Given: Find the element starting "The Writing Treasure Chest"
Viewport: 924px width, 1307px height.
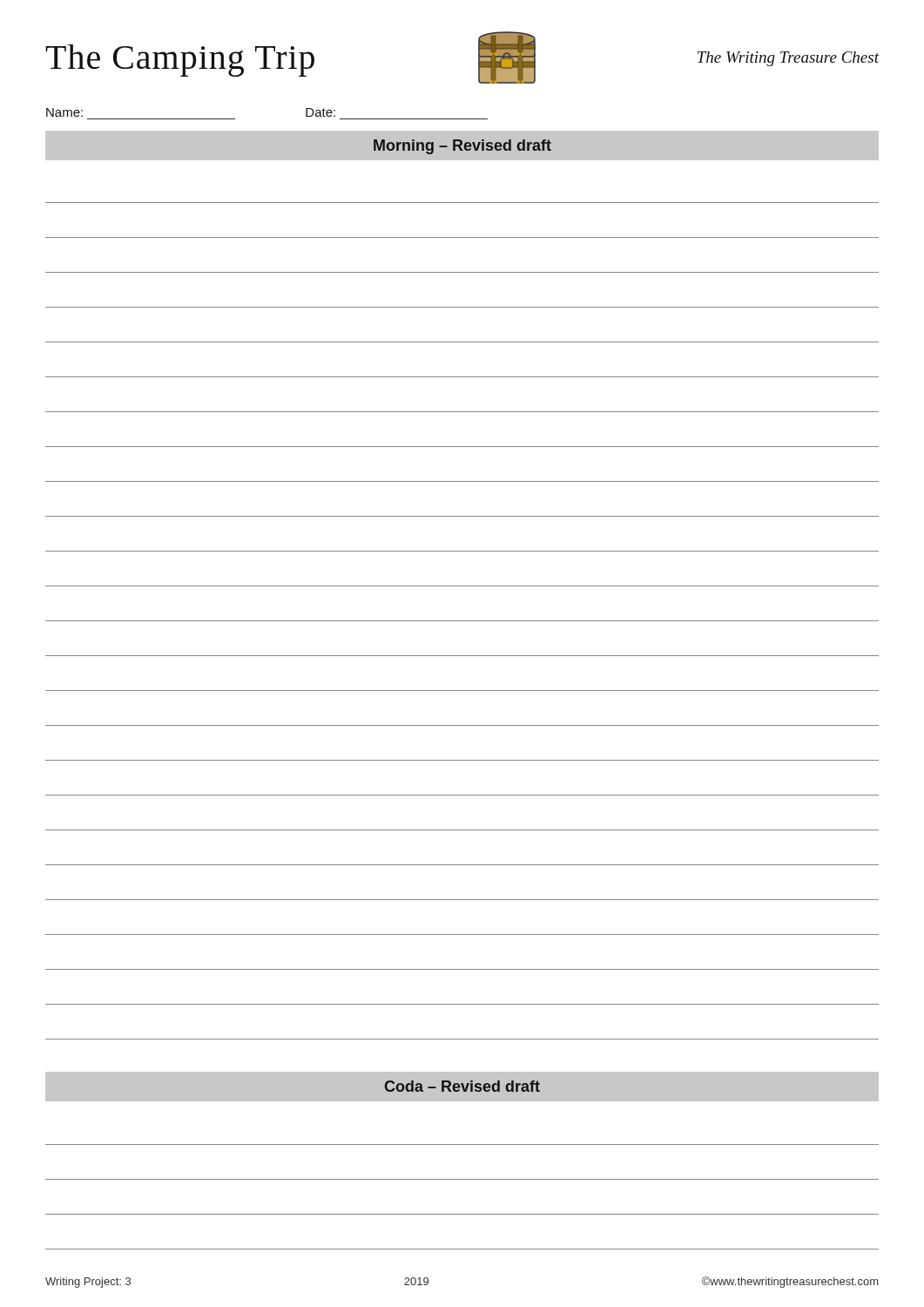Looking at the screenshot, I should tap(788, 57).
